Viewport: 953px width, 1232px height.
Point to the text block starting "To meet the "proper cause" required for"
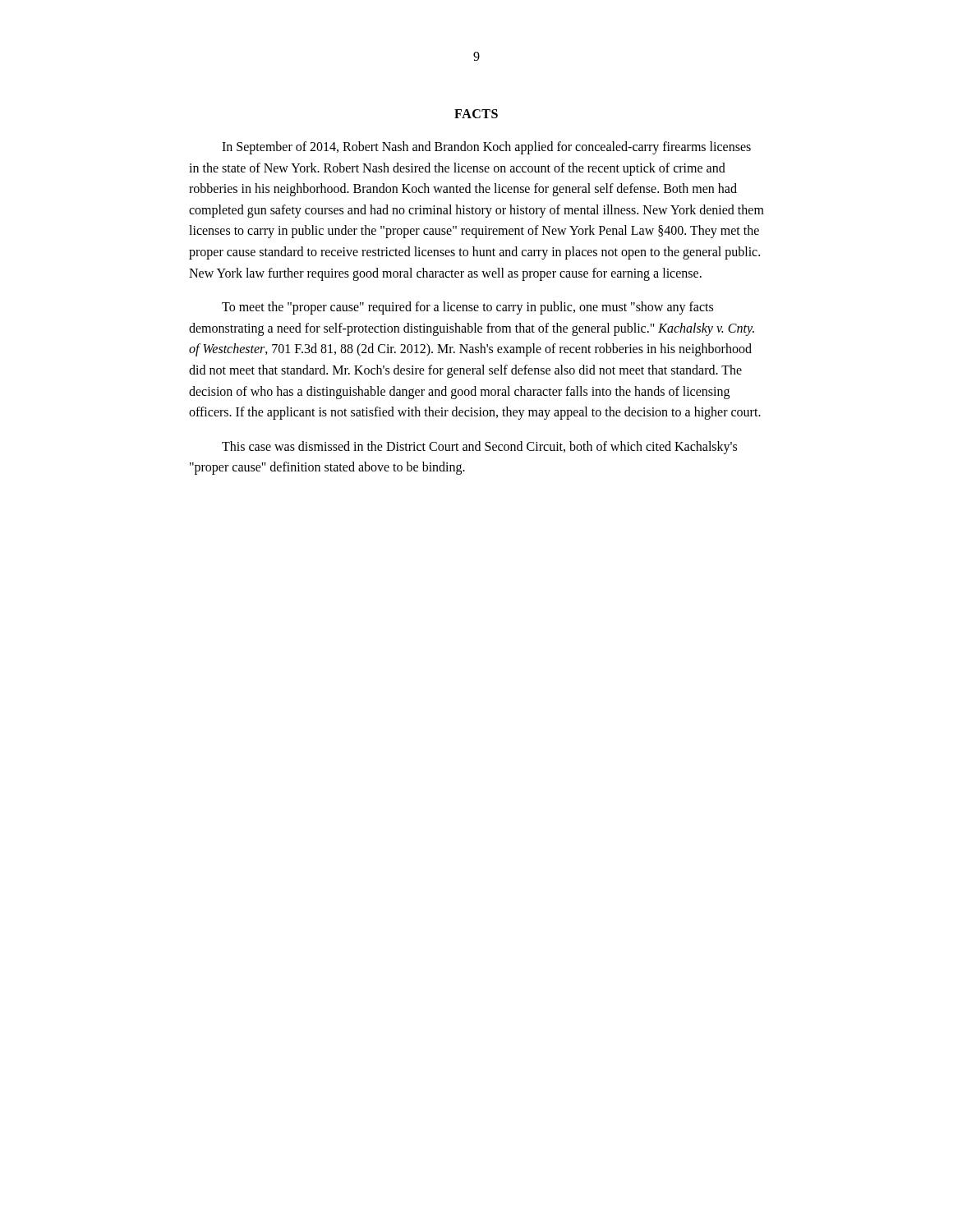(475, 359)
